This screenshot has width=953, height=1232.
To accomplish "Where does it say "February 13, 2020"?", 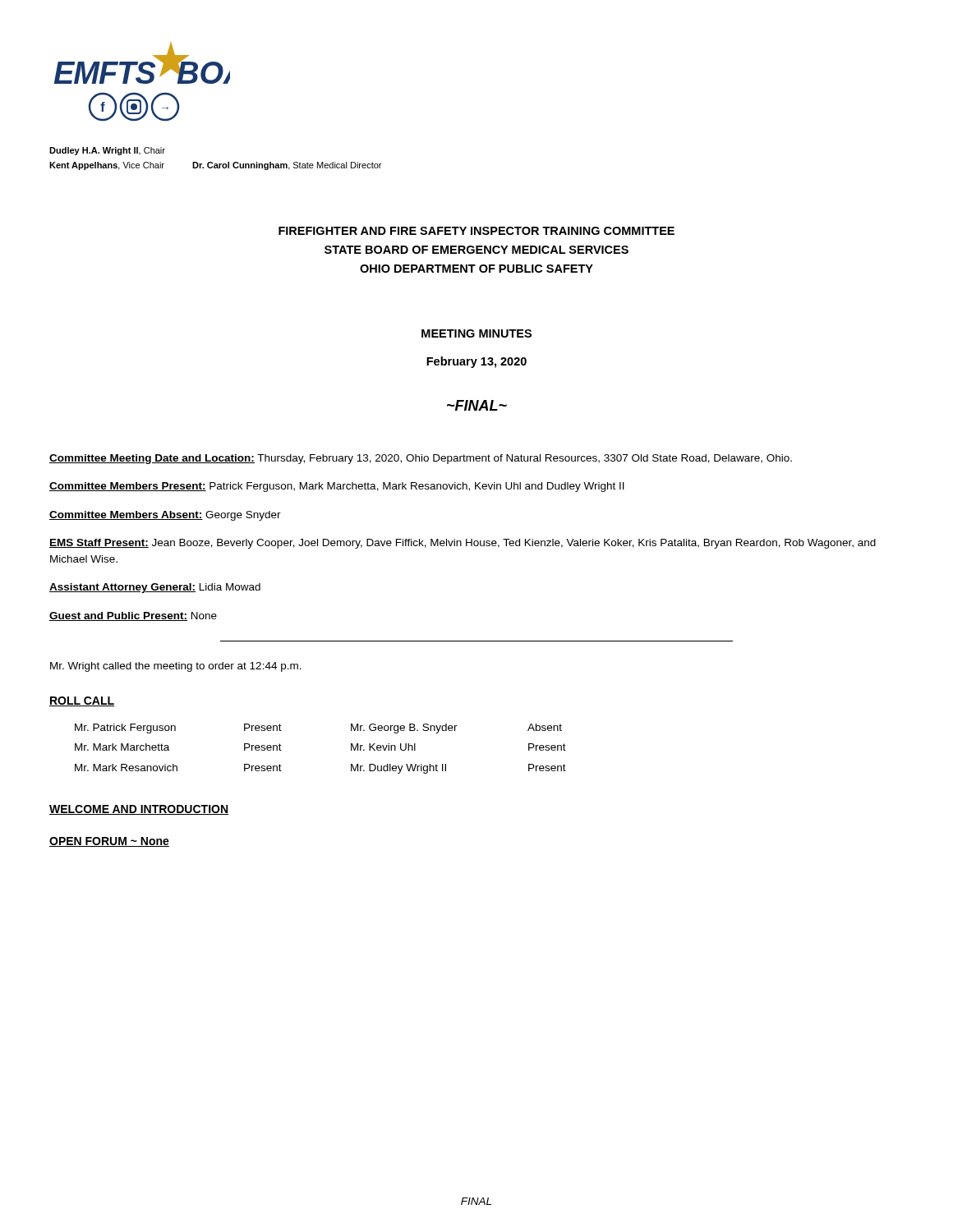I will pyautogui.click(x=476, y=361).
